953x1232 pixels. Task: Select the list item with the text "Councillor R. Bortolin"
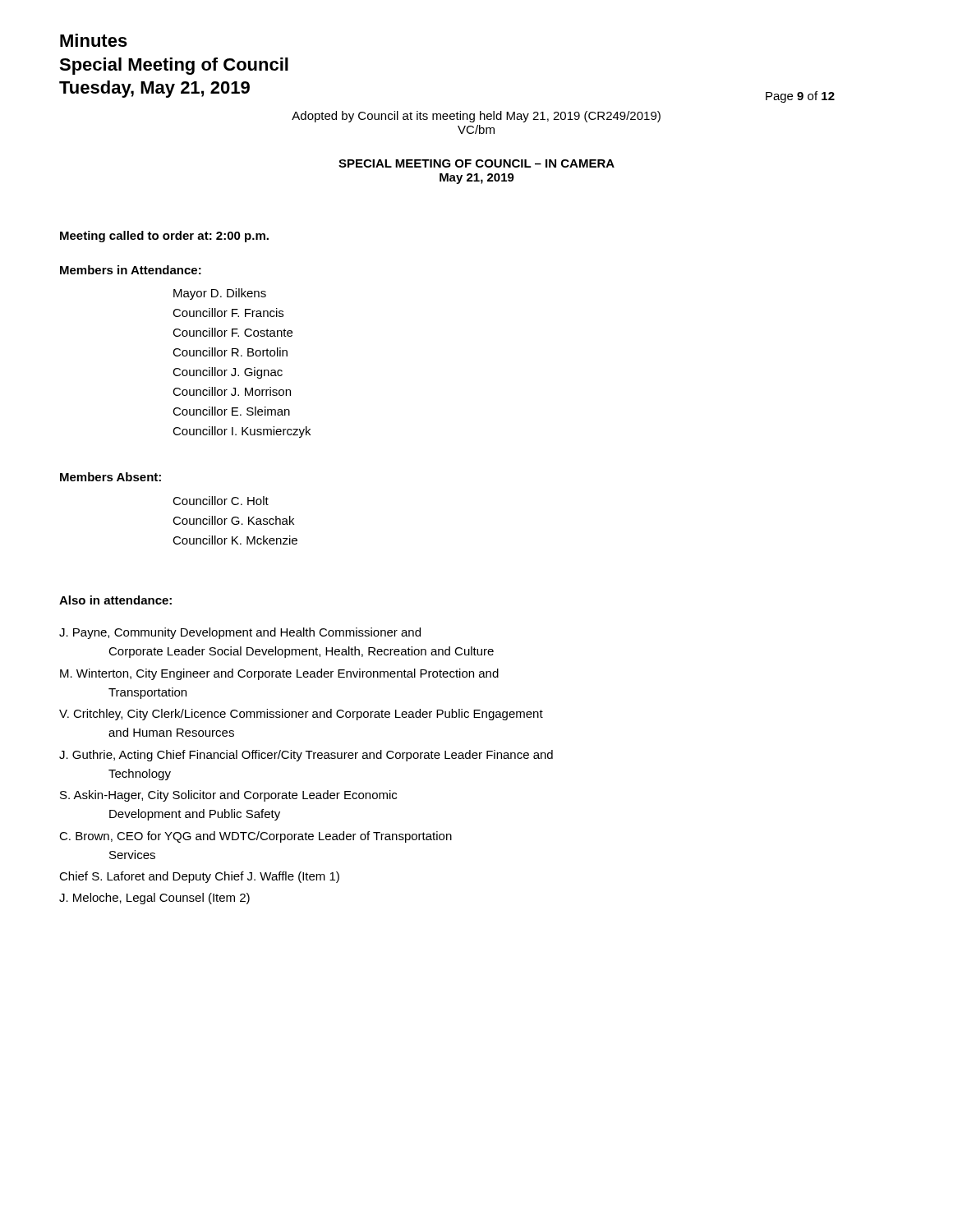(230, 352)
